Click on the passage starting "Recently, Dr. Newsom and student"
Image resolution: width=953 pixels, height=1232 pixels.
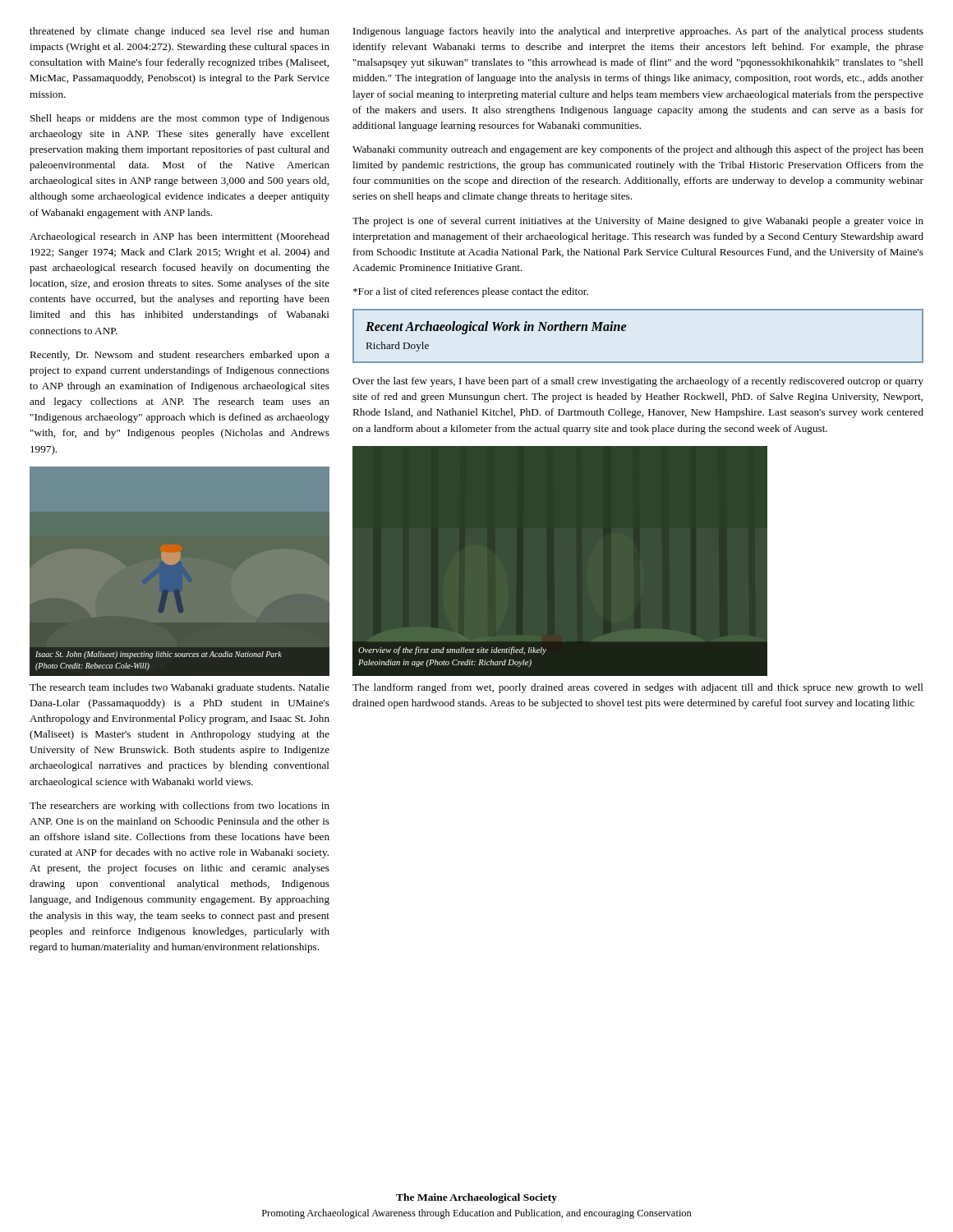pos(179,401)
